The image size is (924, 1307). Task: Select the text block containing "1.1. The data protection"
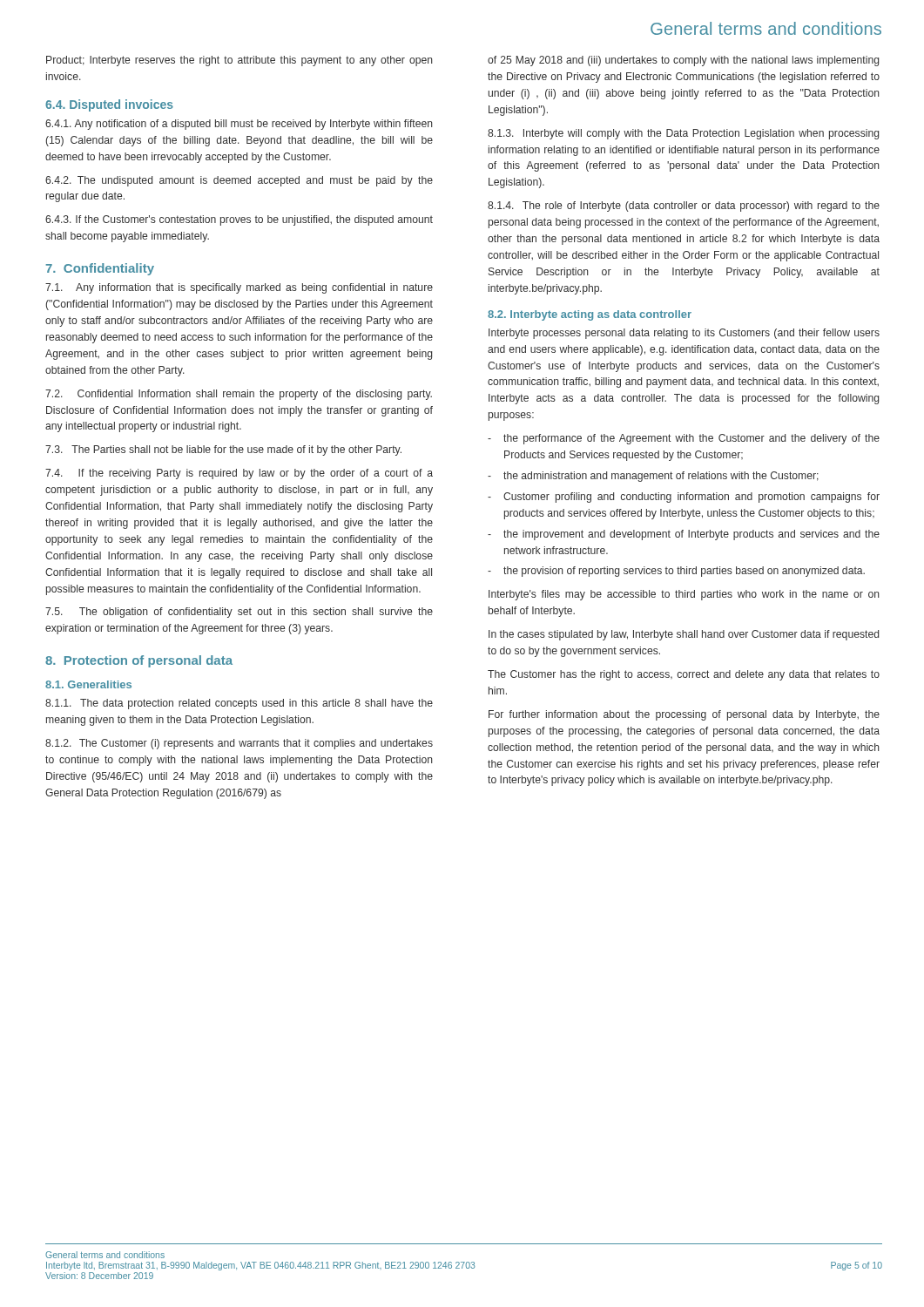tap(239, 712)
